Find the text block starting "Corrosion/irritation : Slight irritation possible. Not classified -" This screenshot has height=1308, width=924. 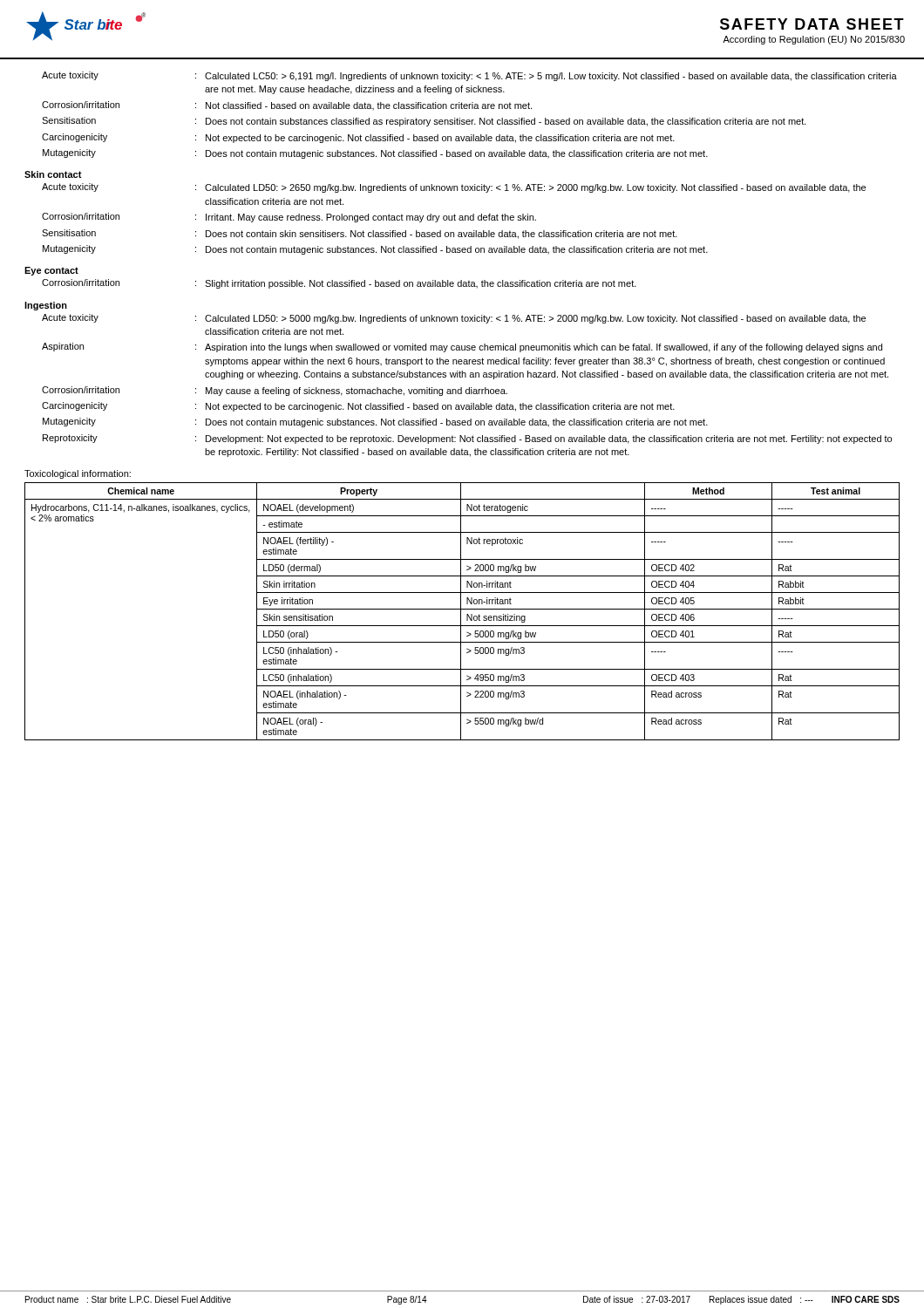click(462, 284)
